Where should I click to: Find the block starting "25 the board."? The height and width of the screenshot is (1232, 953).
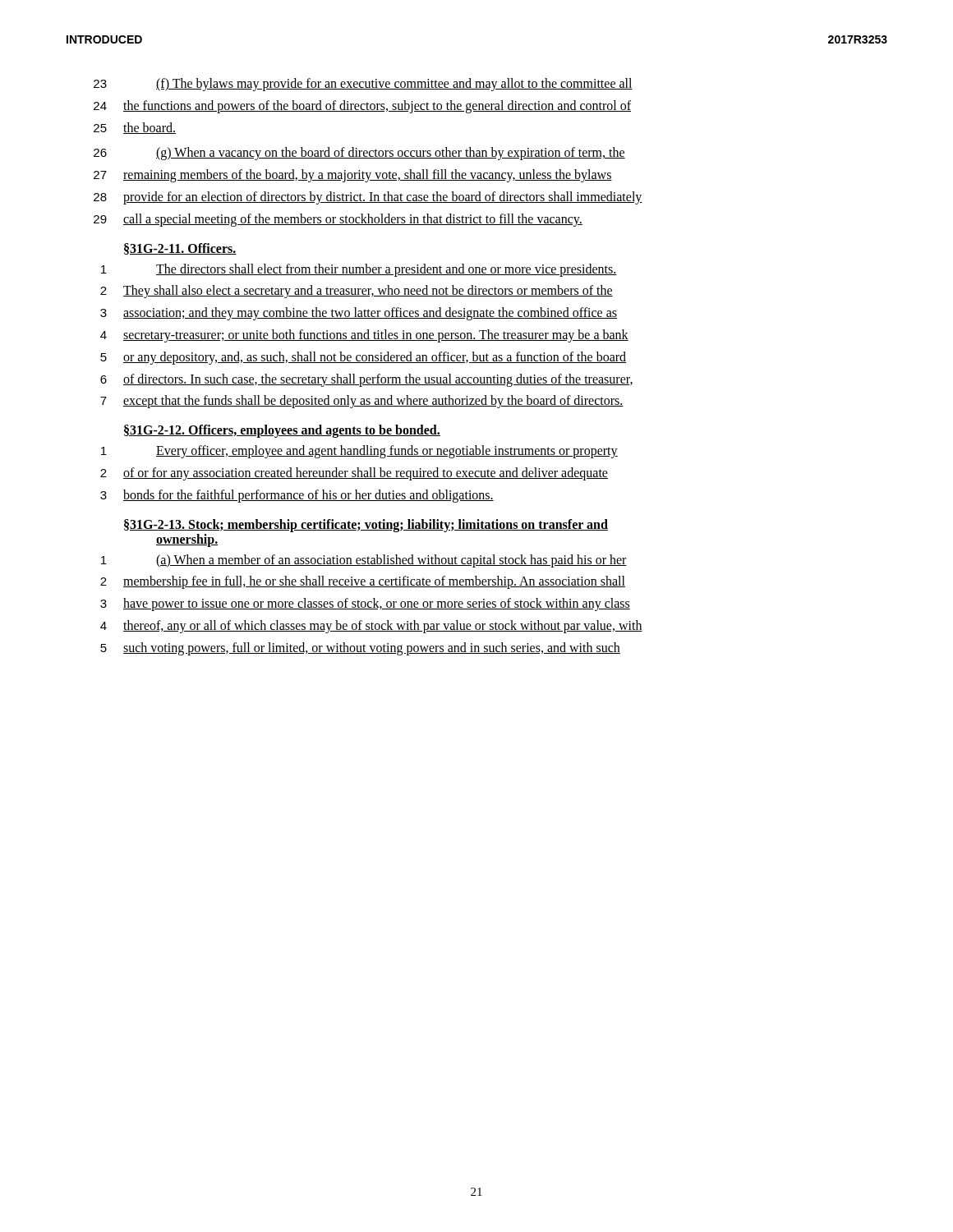(135, 128)
